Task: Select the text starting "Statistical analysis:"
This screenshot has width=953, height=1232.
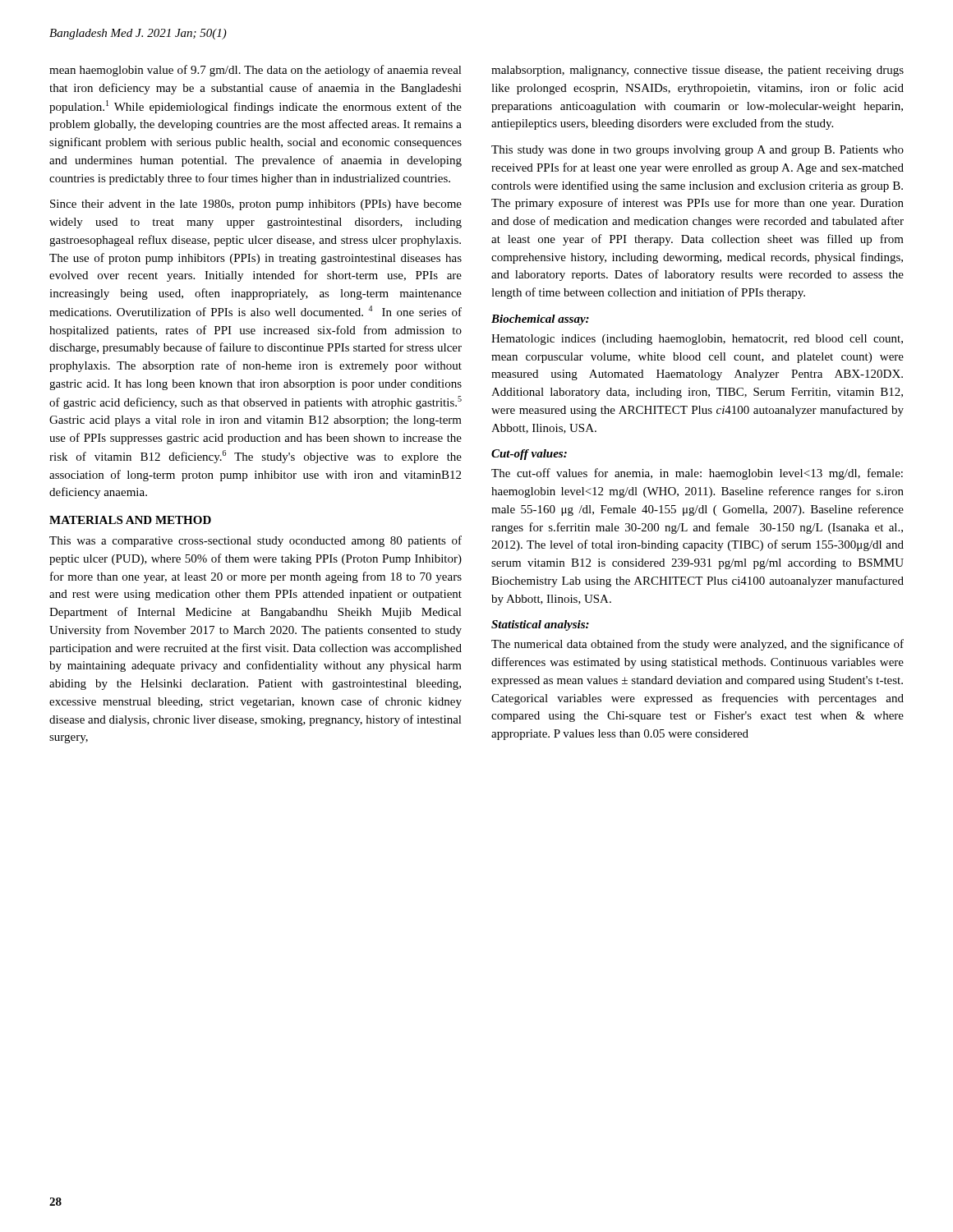Action: [540, 624]
